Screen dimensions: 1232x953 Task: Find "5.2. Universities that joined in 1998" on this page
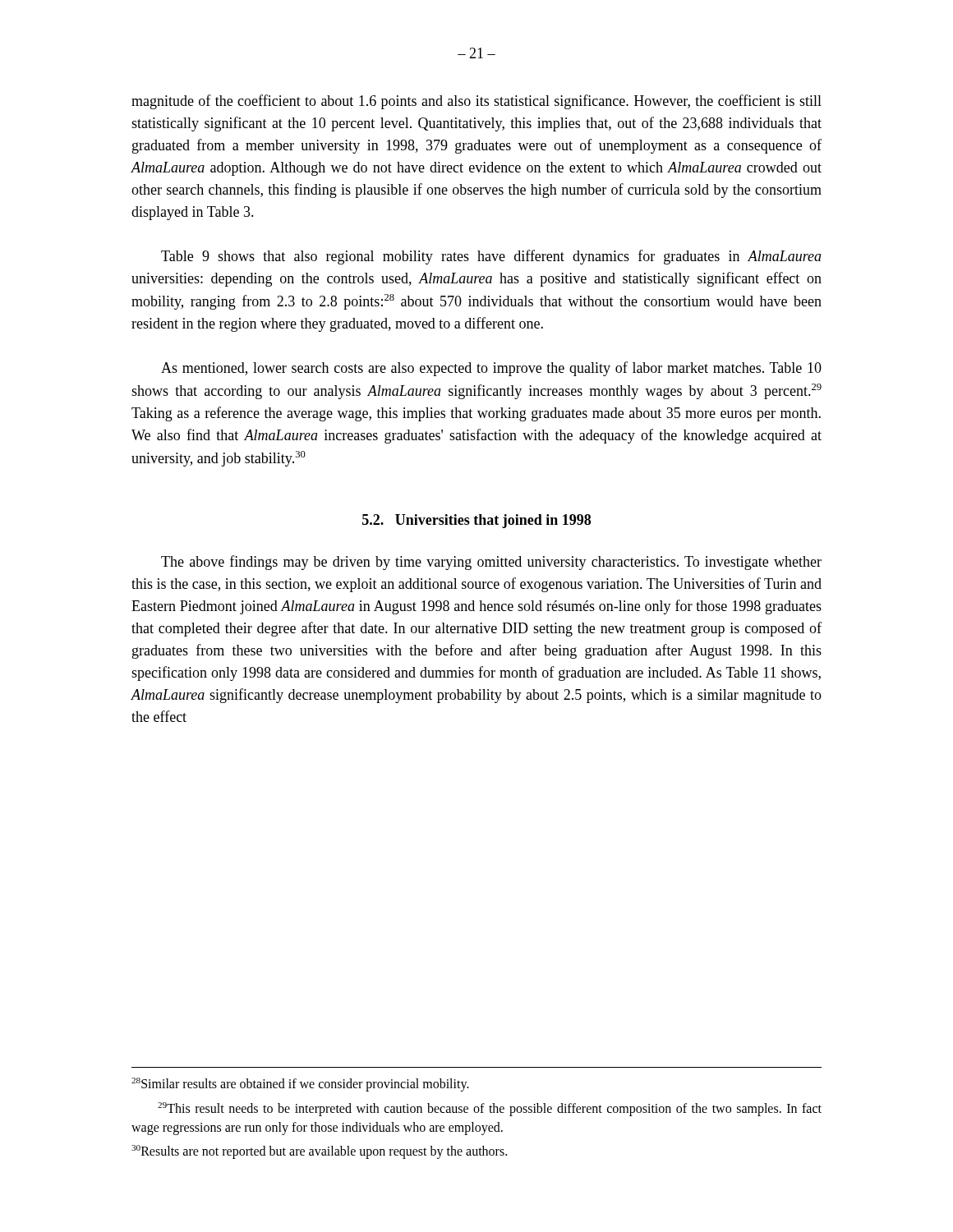476,520
